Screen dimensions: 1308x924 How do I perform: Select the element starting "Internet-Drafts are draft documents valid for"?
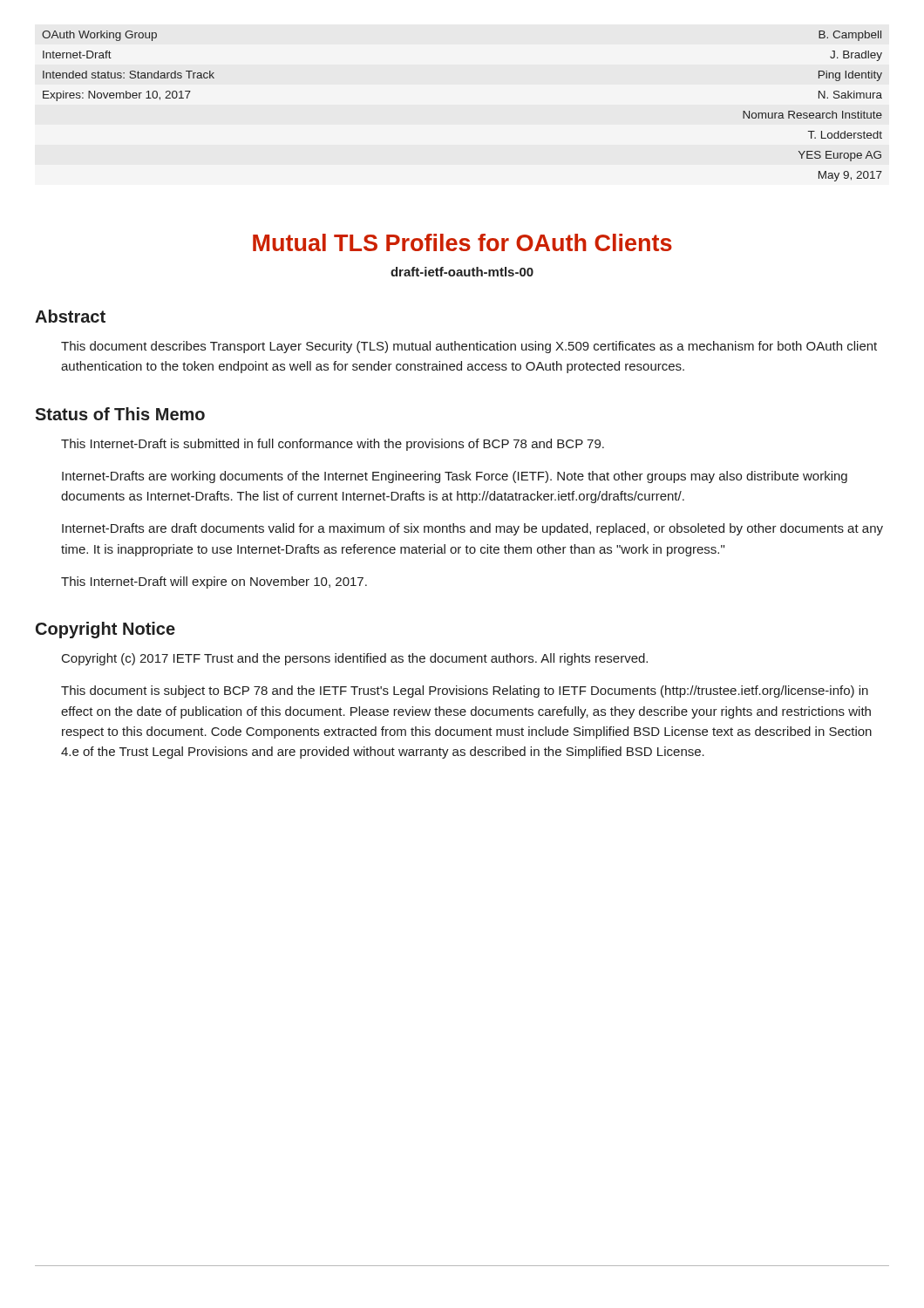(x=472, y=538)
